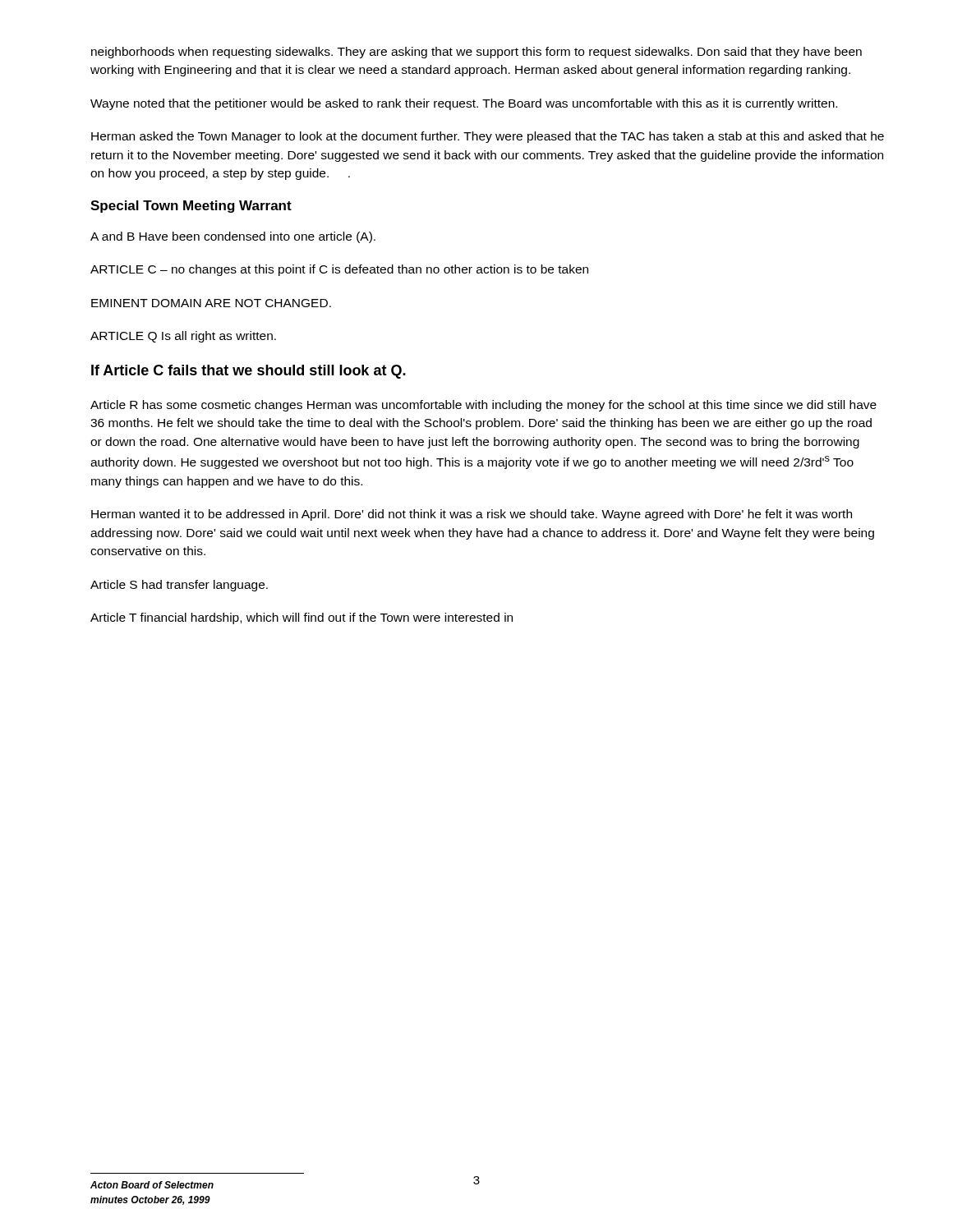
Task: Point to the text starting "Special Town Meeting Warrant"
Action: point(191,206)
